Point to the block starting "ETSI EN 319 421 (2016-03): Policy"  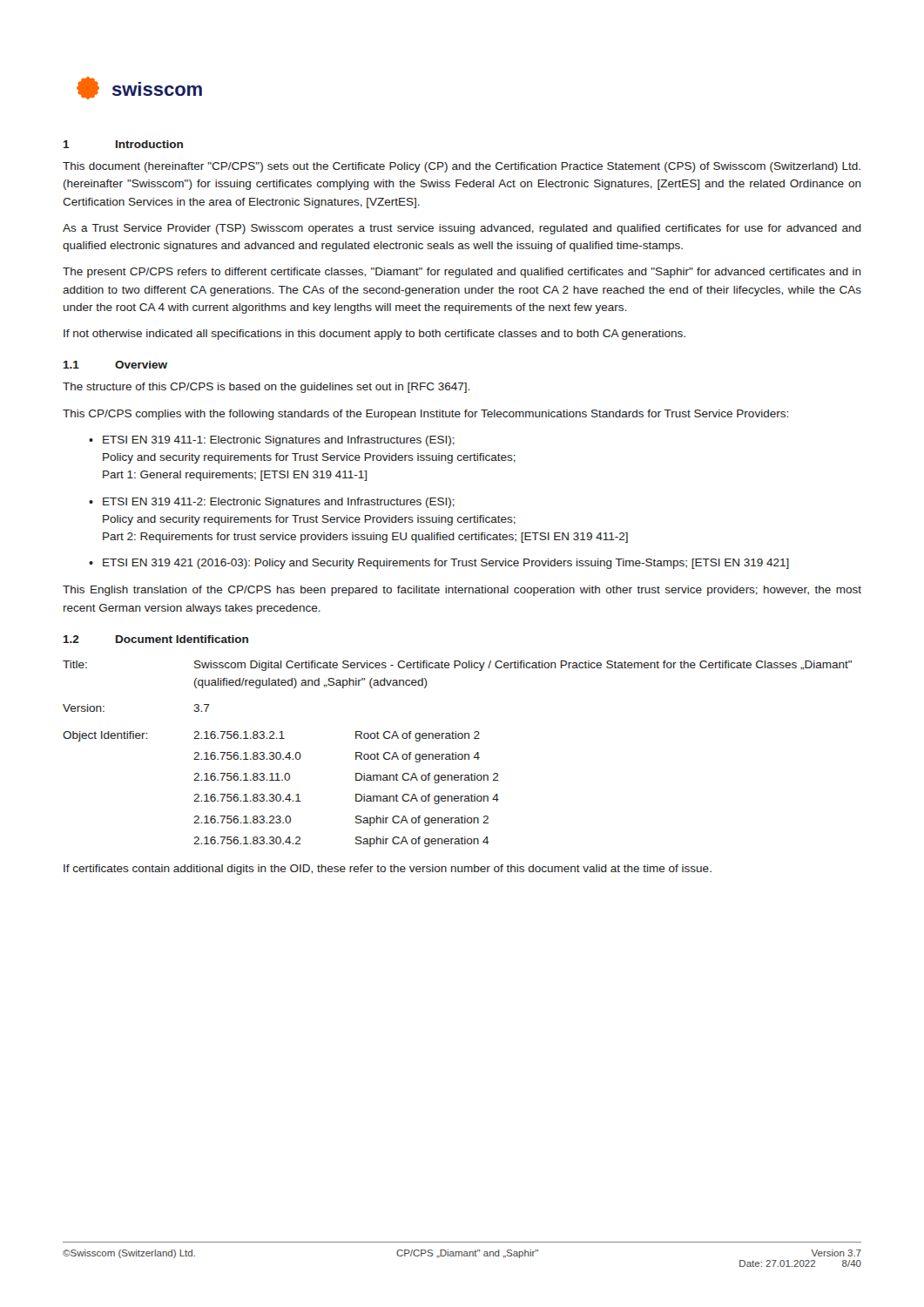pyautogui.click(x=462, y=564)
